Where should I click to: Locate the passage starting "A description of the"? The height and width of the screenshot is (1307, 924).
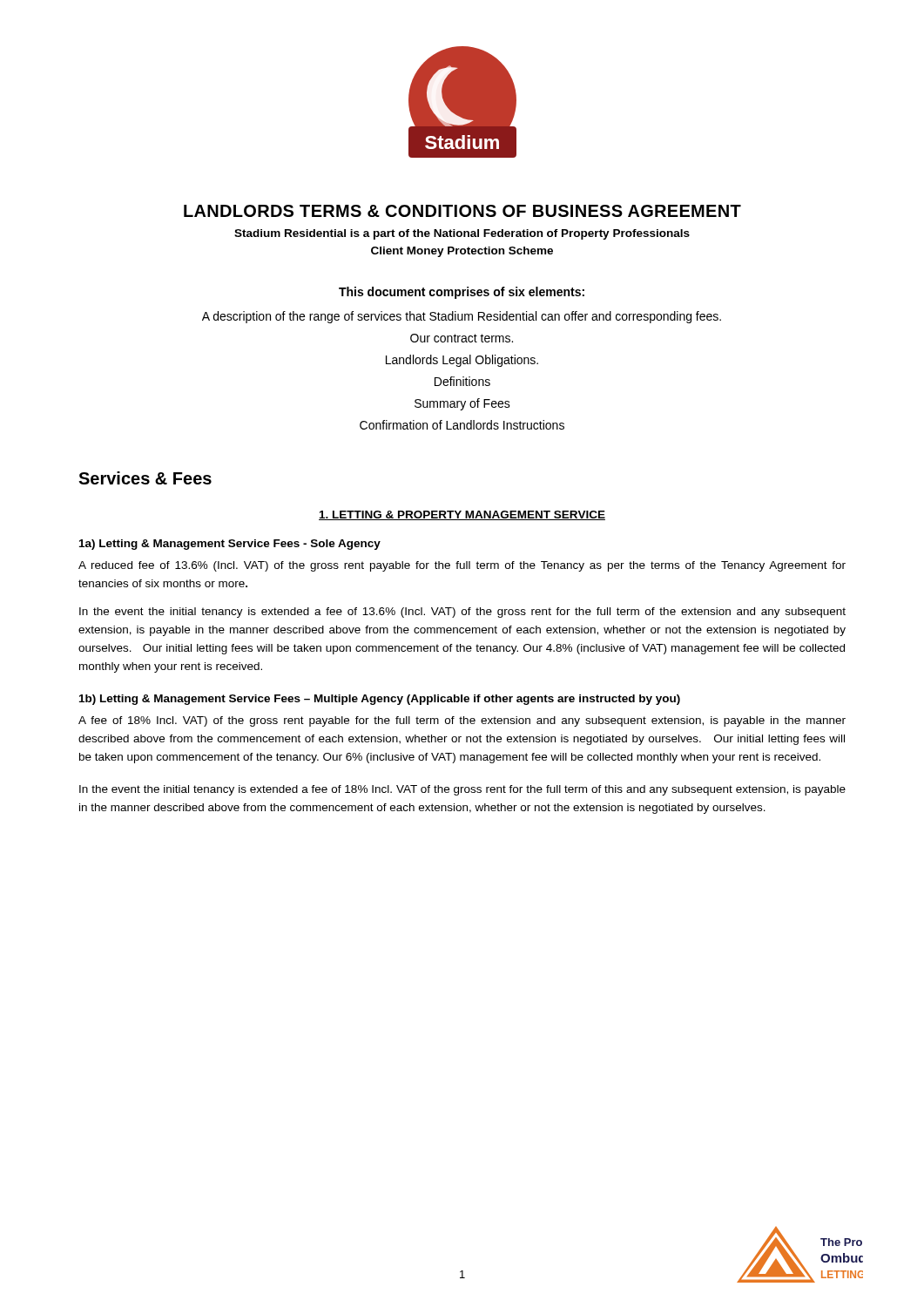[462, 371]
